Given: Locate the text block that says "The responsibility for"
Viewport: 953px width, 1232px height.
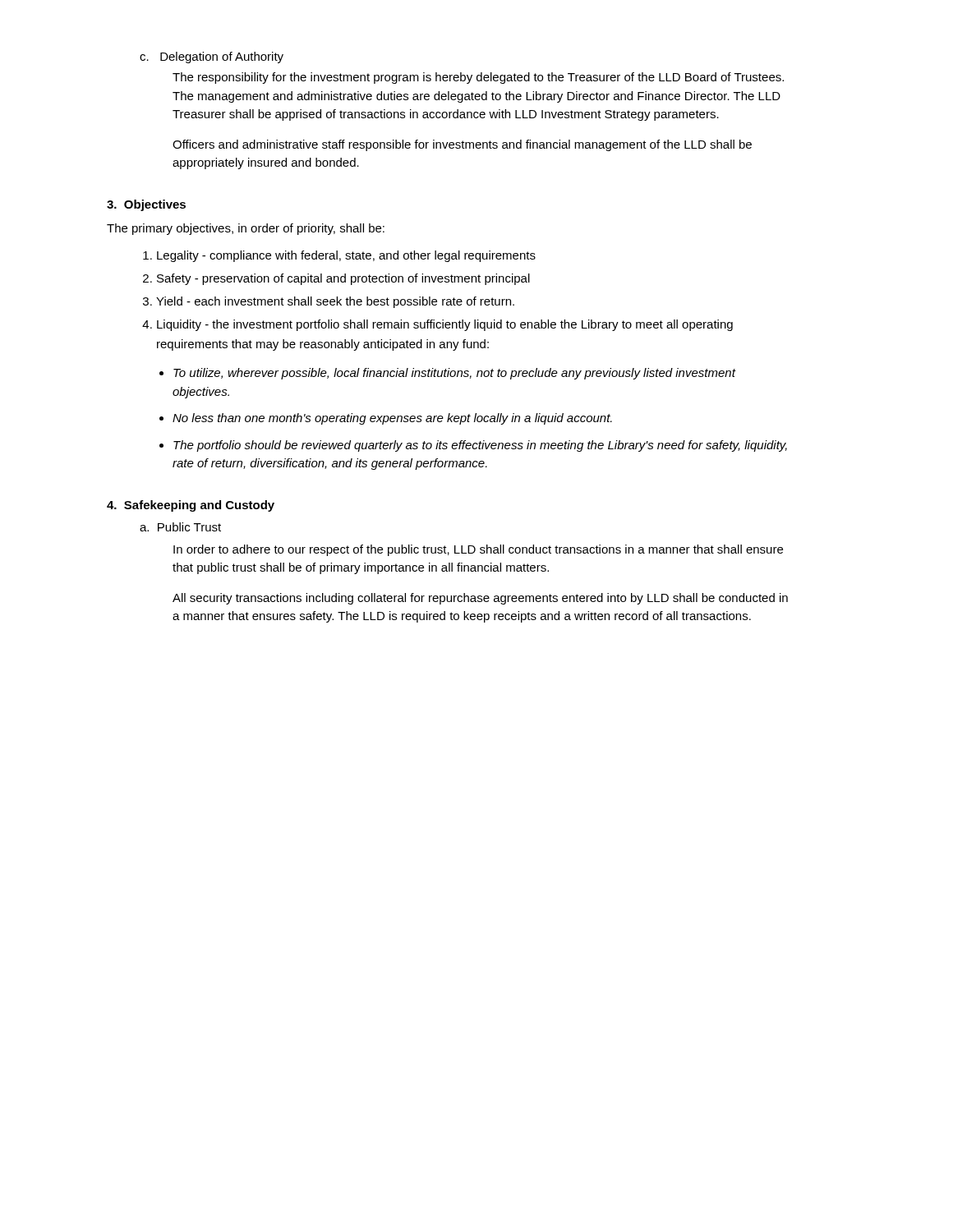Looking at the screenshot, I should tap(481, 120).
